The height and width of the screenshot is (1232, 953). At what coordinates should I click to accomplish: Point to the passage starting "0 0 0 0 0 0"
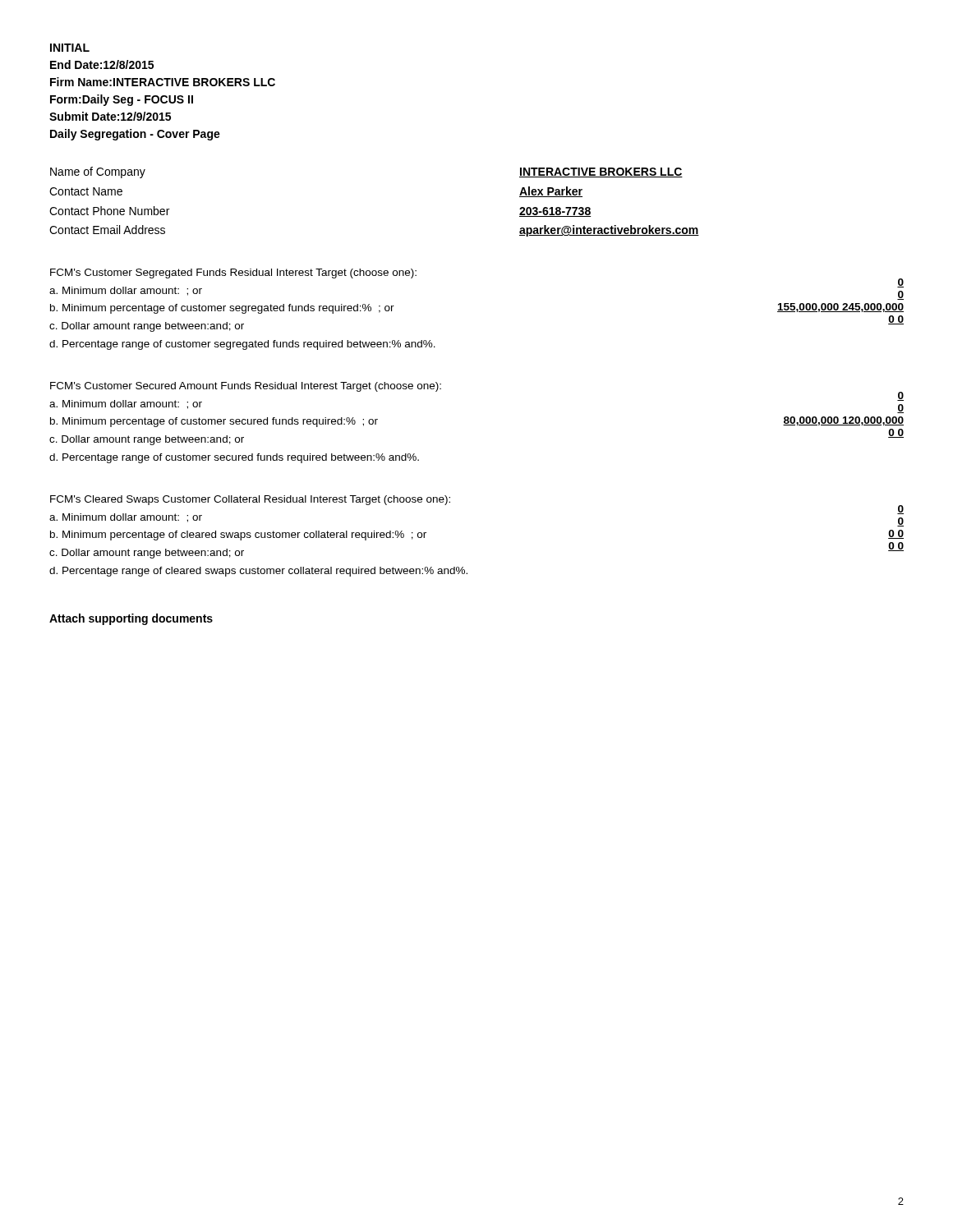pyautogui.click(x=900, y=510)
